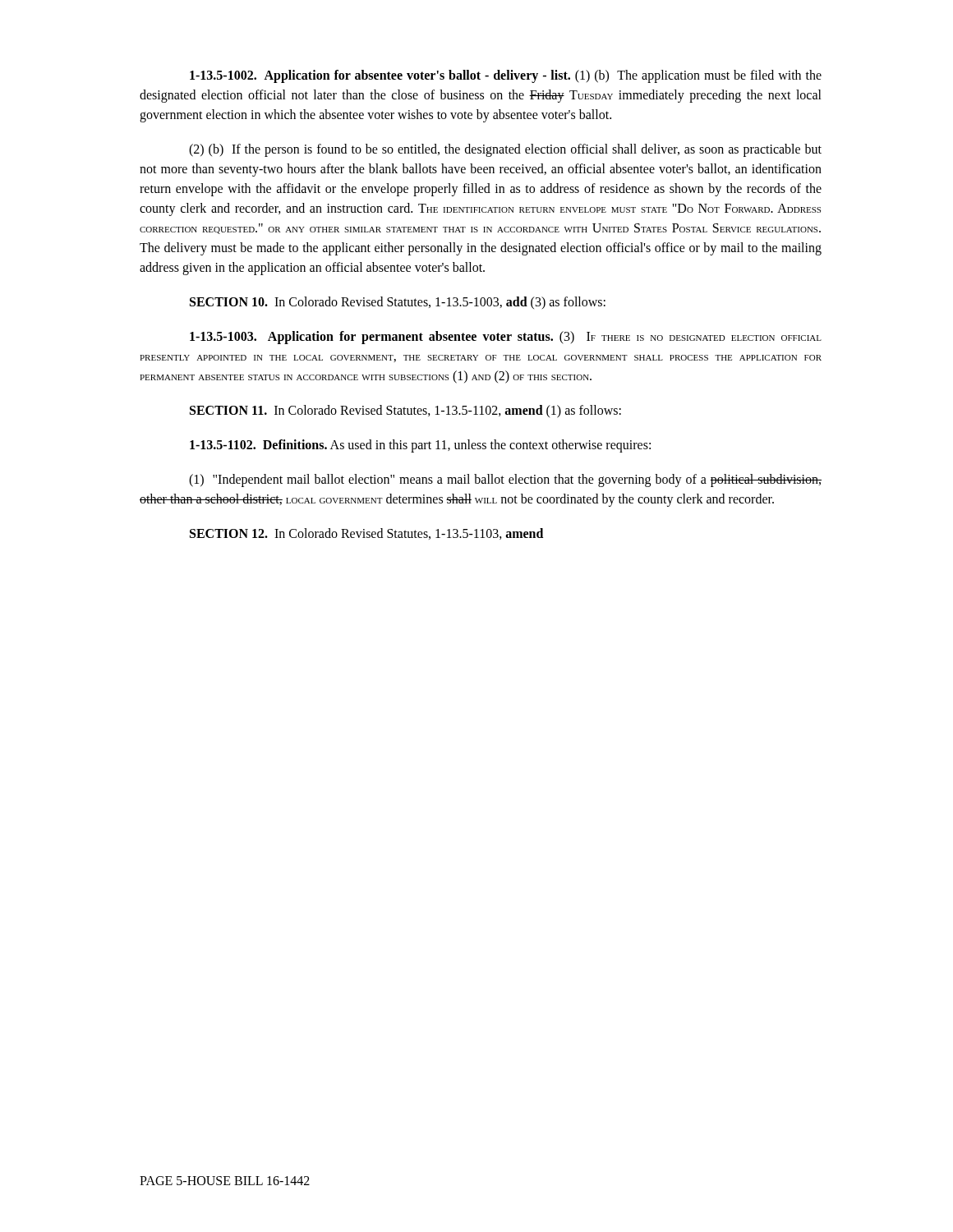Image resolution: width=953 pixels, height=1232 pixels.
Task: Find the block on this page that starts "1-13.5-1102. Definitions. As used in this part 11,"
Action: click(x=420, y=445)
